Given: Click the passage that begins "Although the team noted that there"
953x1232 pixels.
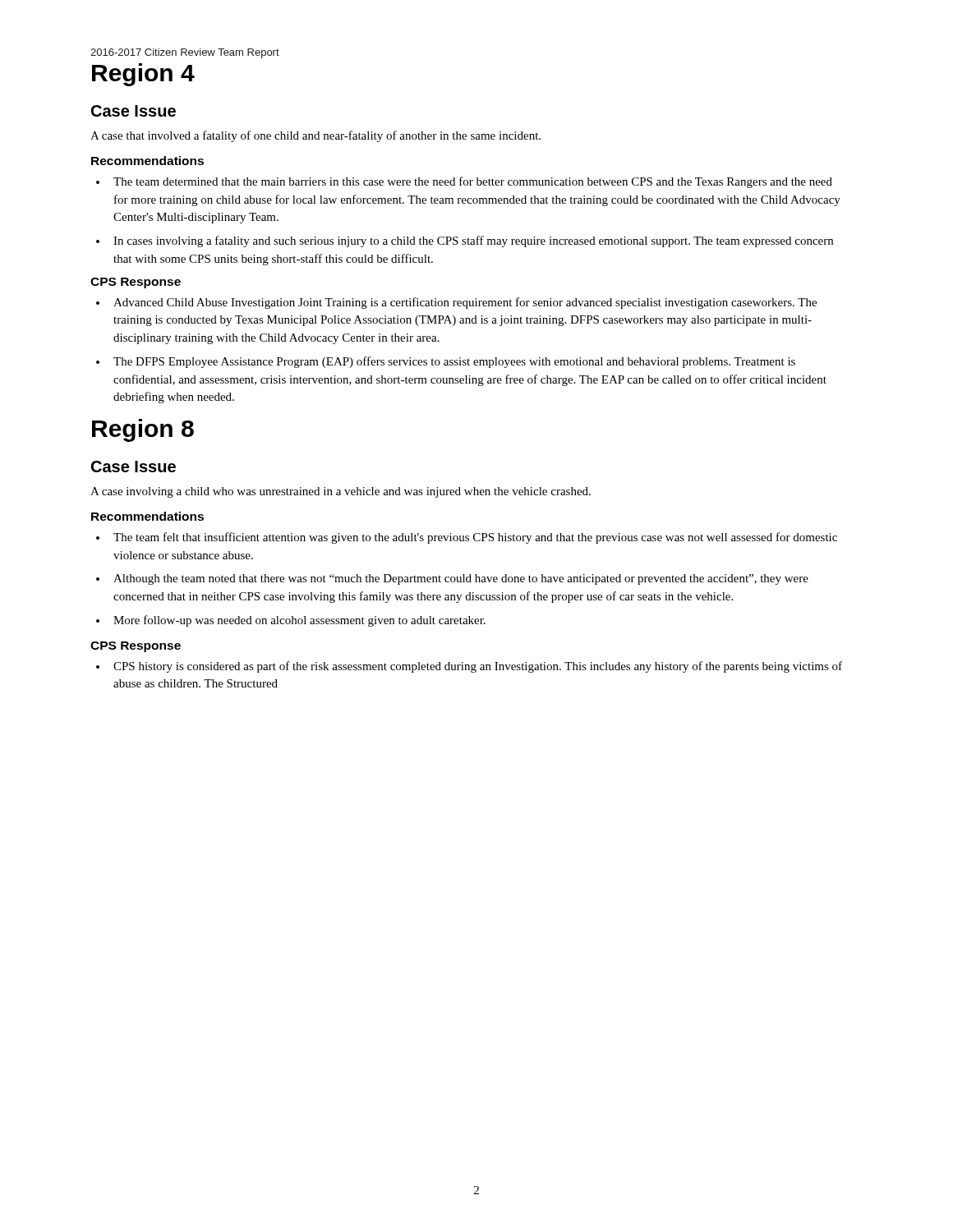Looking at the screenshot, I should point(468,588).
